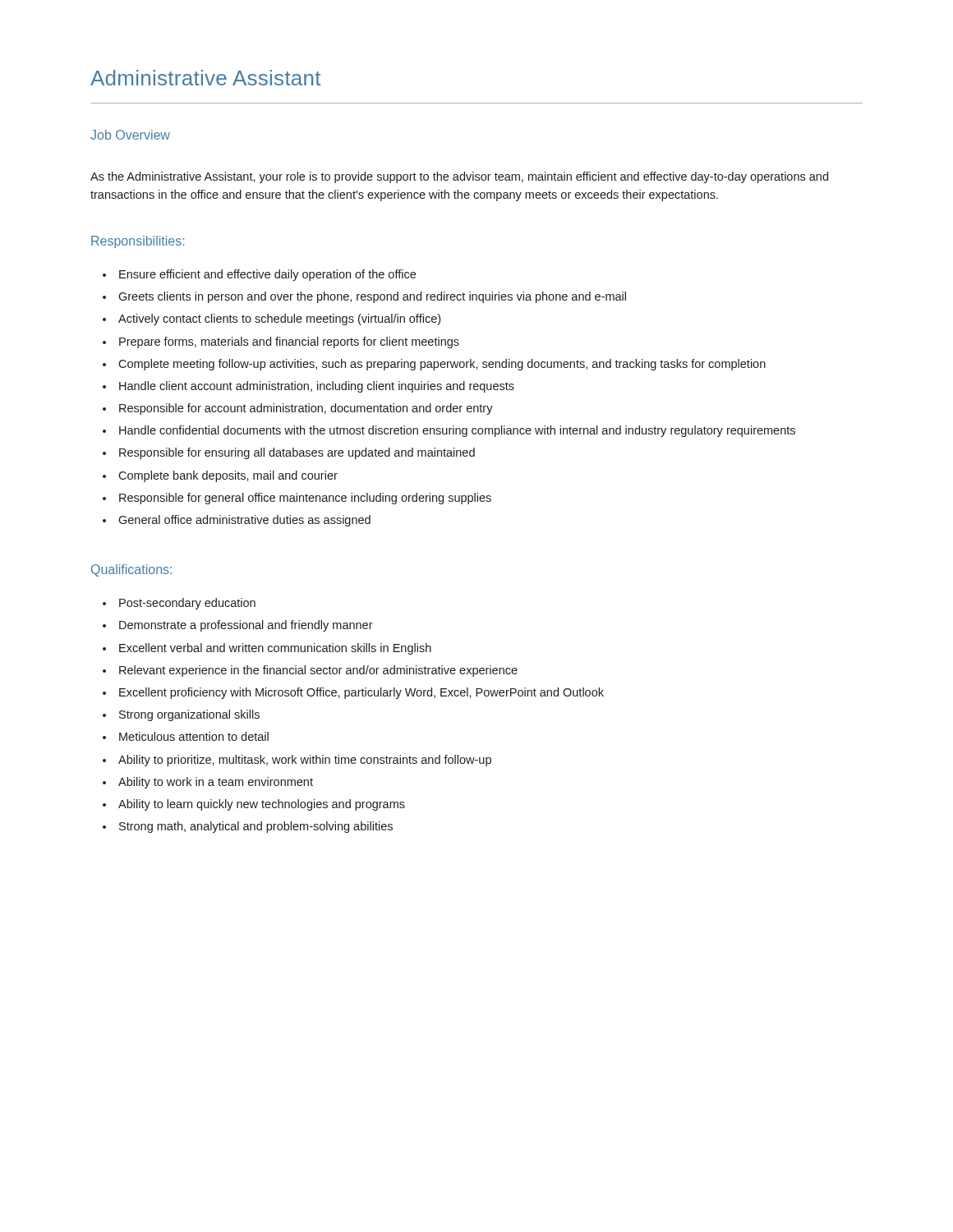Locate the block of text that opens with "Complete meeting follow-up activities, such as preparing paperwork,"
The width and height of the screenshot is (953, 1232).
[x=442, y=364]
